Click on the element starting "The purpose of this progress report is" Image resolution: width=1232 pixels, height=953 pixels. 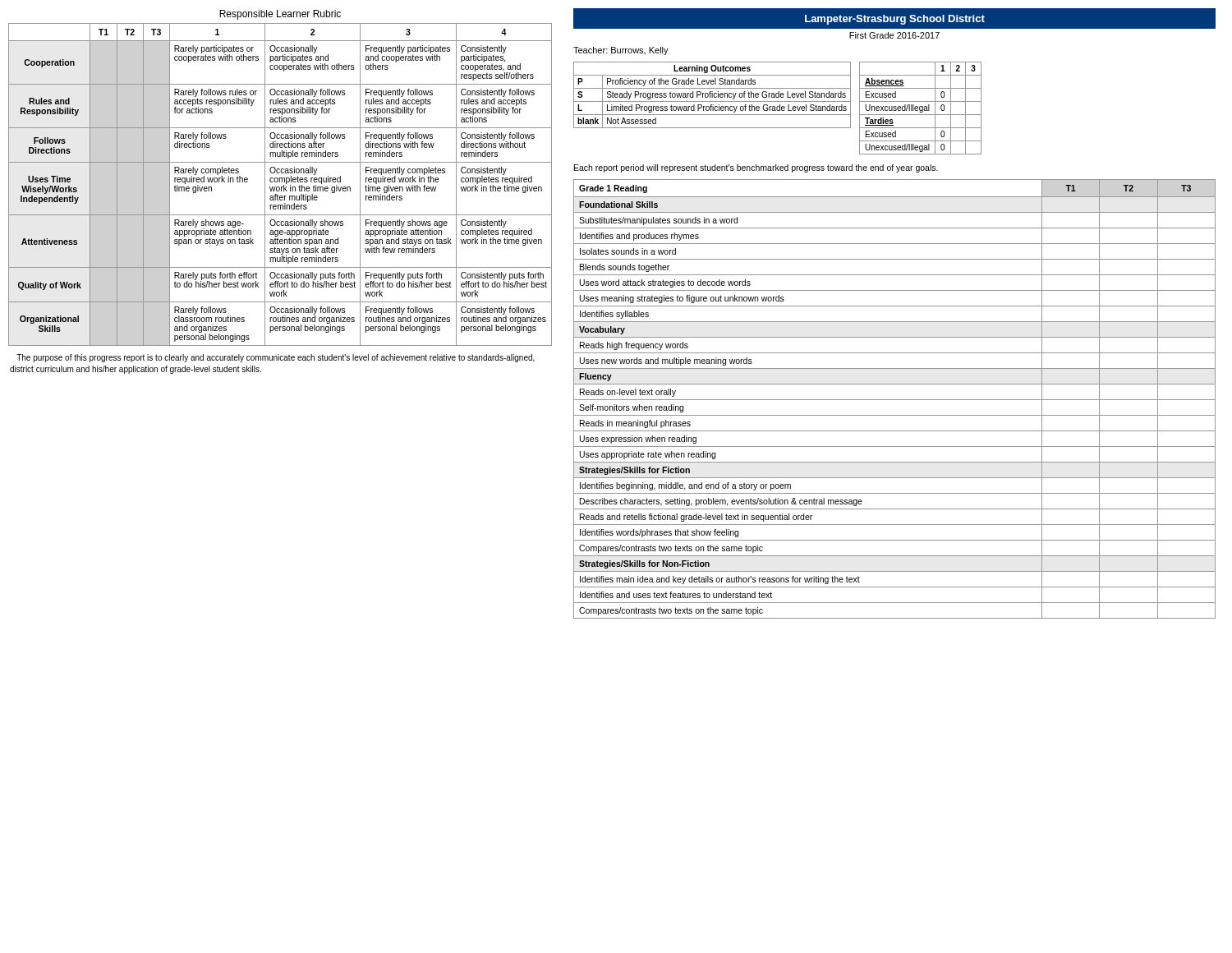(x=272, y=364)
